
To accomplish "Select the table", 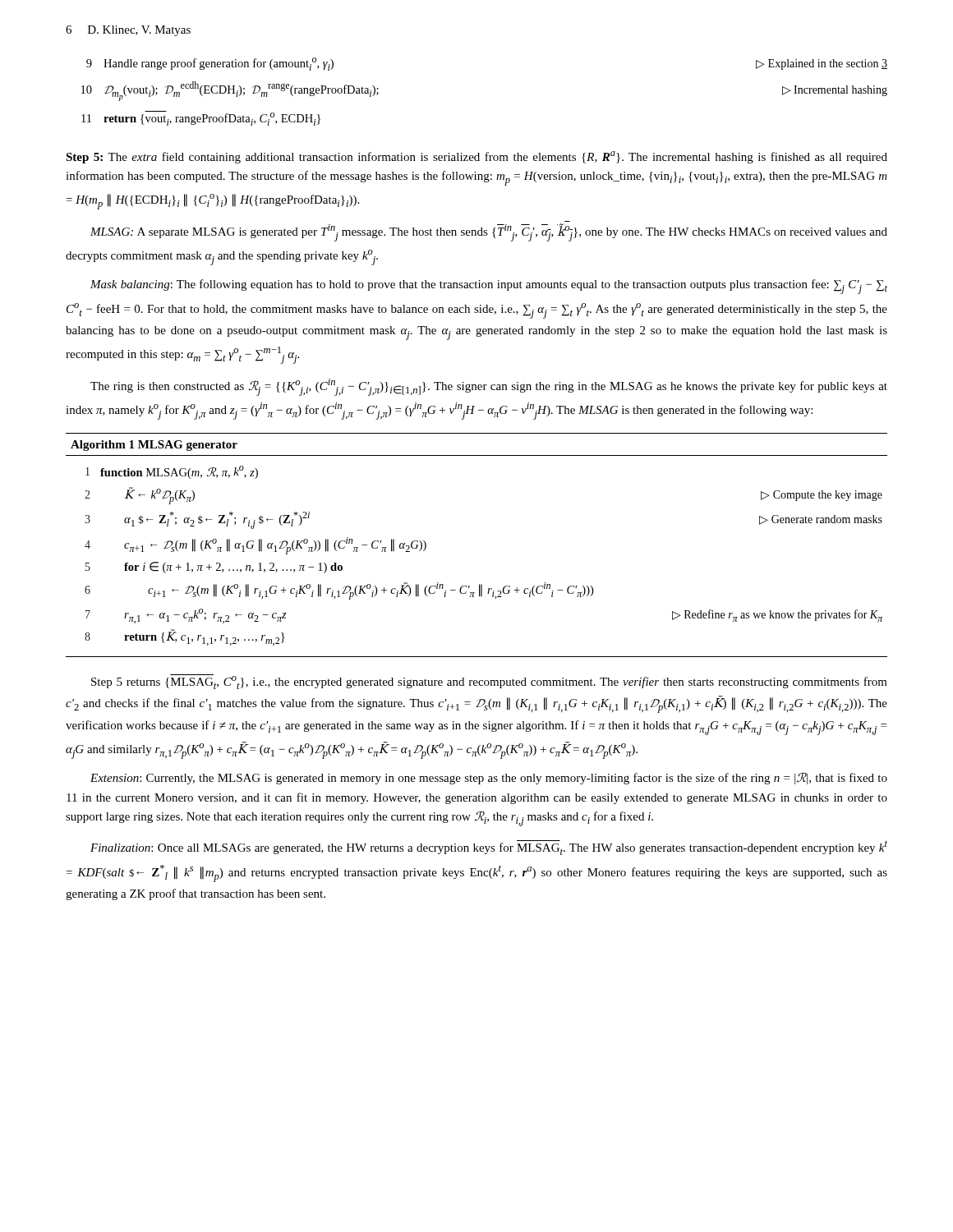I will [x=476, y=545].
